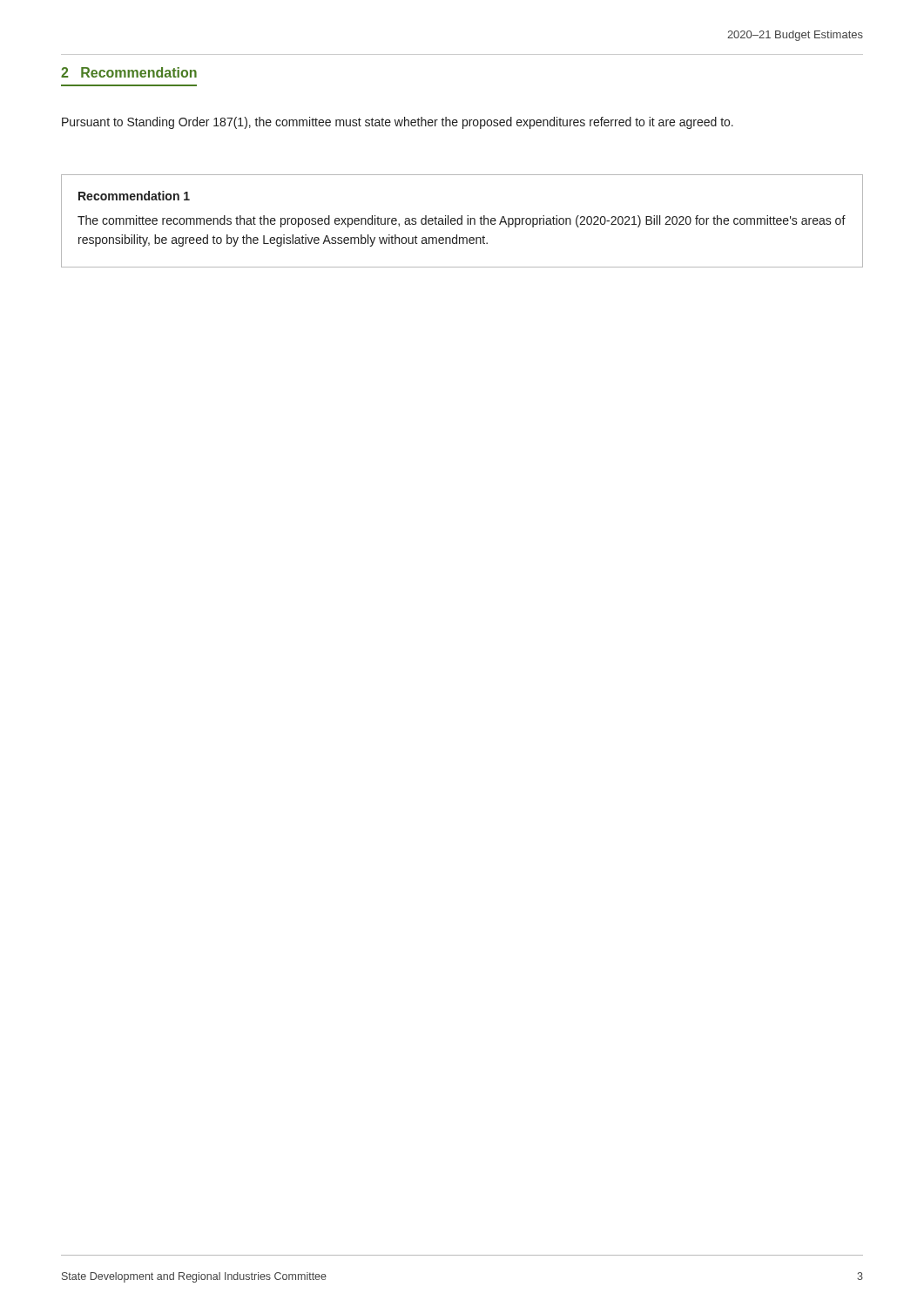Locate the text block with the text "Recommendation 1 The"
924x1307 pixels.
point(462,219)
